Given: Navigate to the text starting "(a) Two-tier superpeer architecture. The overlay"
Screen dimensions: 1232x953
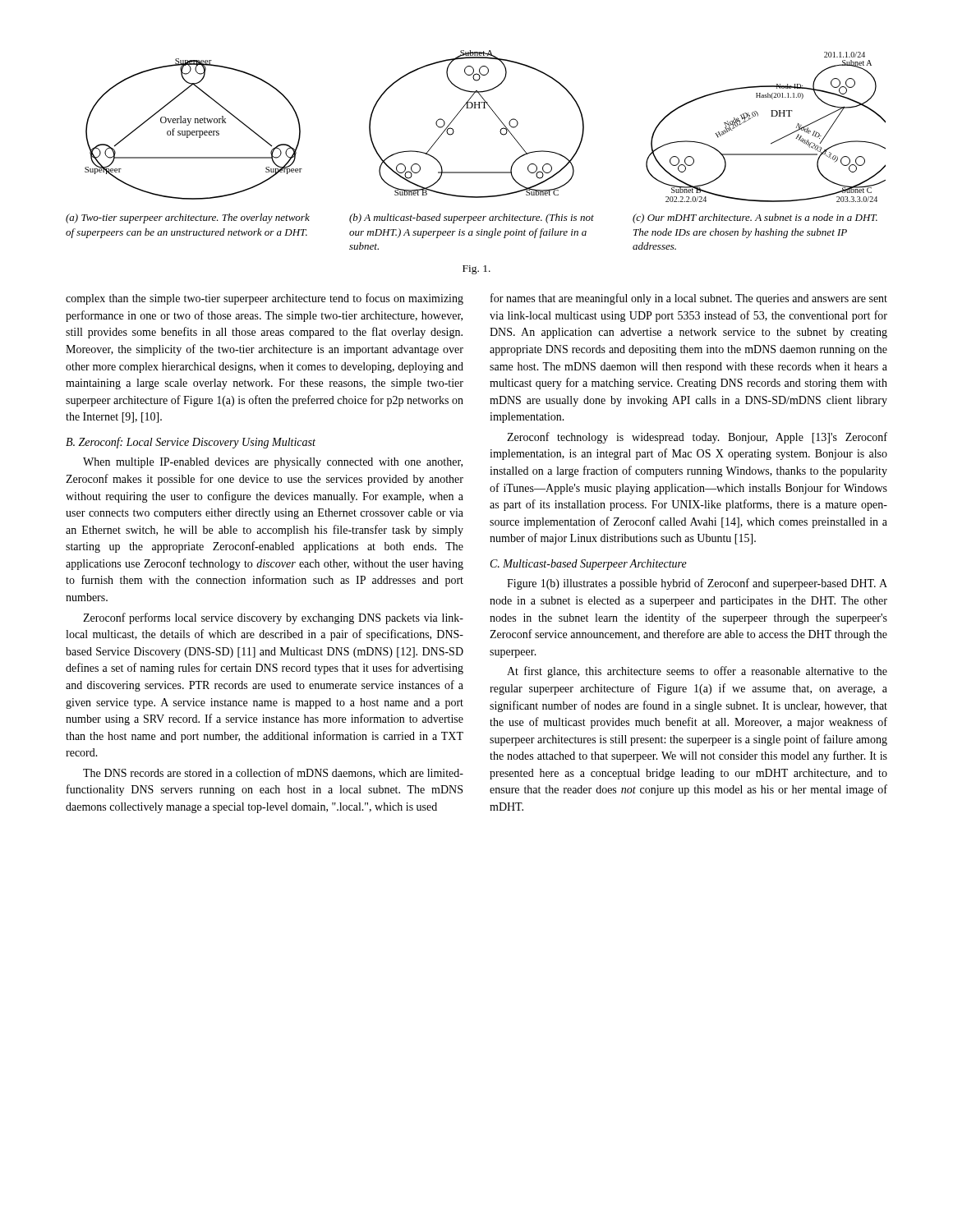Looking at the screenshot, I should pyautogui.click(x=188, y=224).
